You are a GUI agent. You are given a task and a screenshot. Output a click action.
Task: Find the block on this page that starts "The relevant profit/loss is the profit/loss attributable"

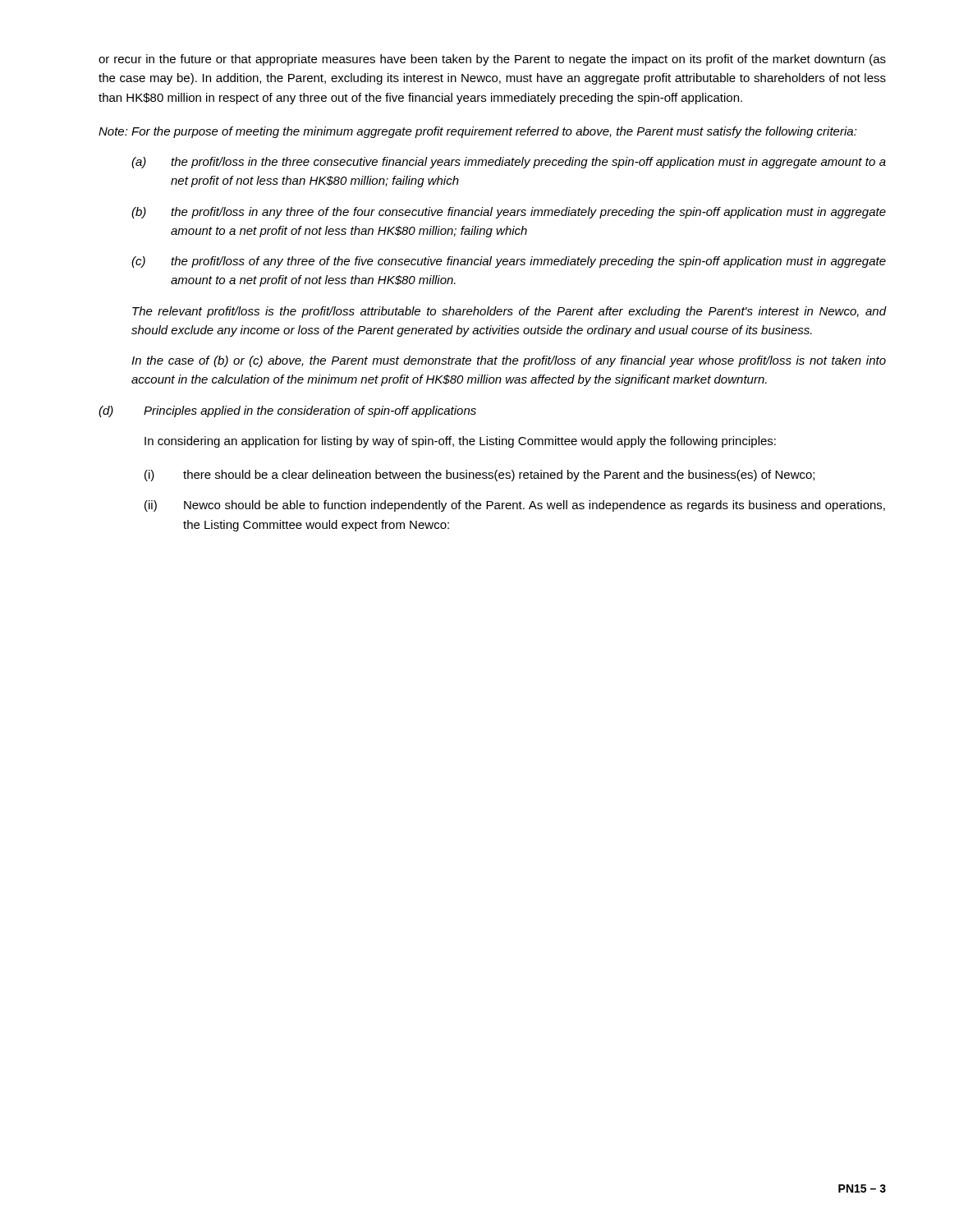tap(509, 320)
